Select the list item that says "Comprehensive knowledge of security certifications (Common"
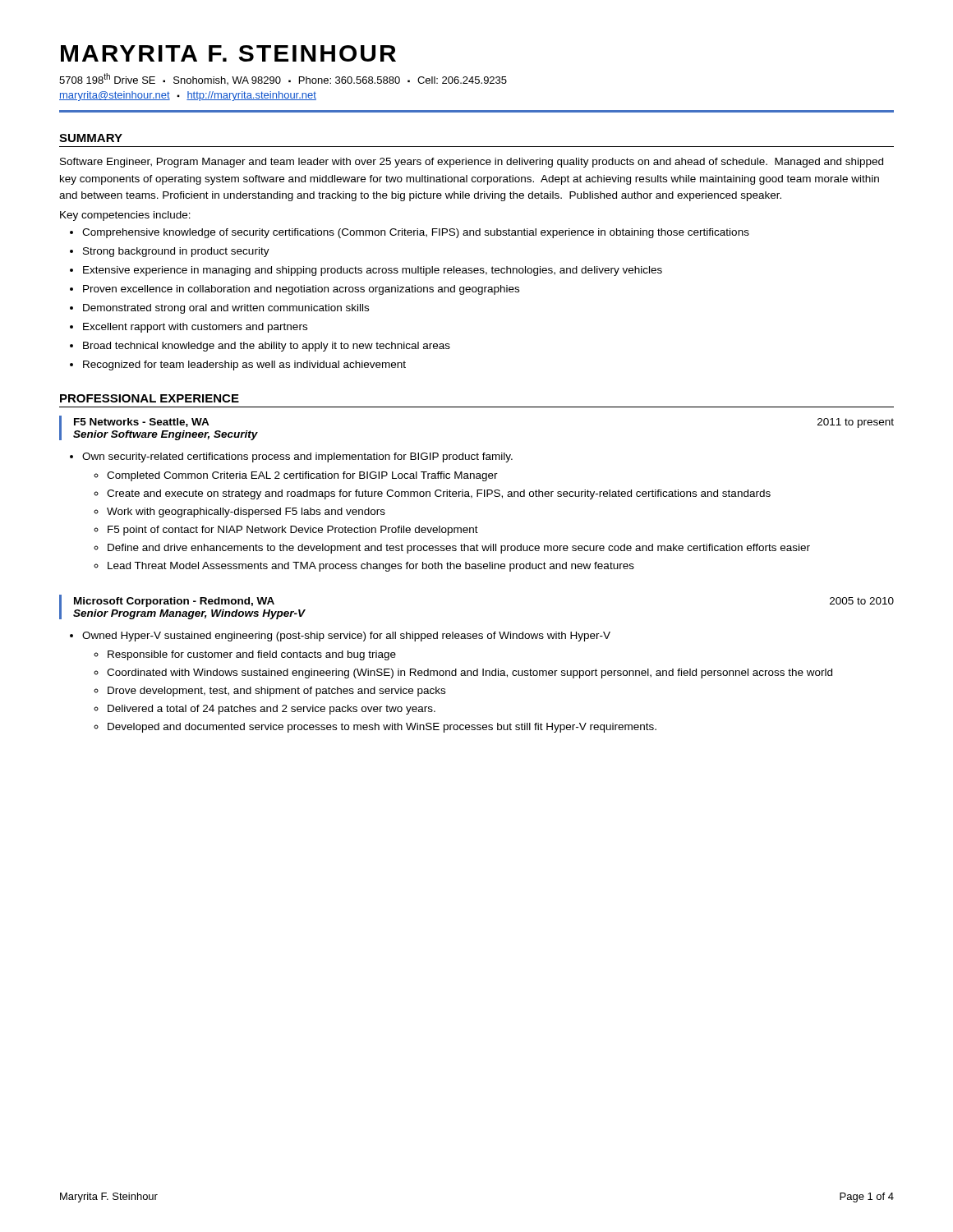Image resolution: width=953 pixels, height=1232 pixels. coord(416,232)
